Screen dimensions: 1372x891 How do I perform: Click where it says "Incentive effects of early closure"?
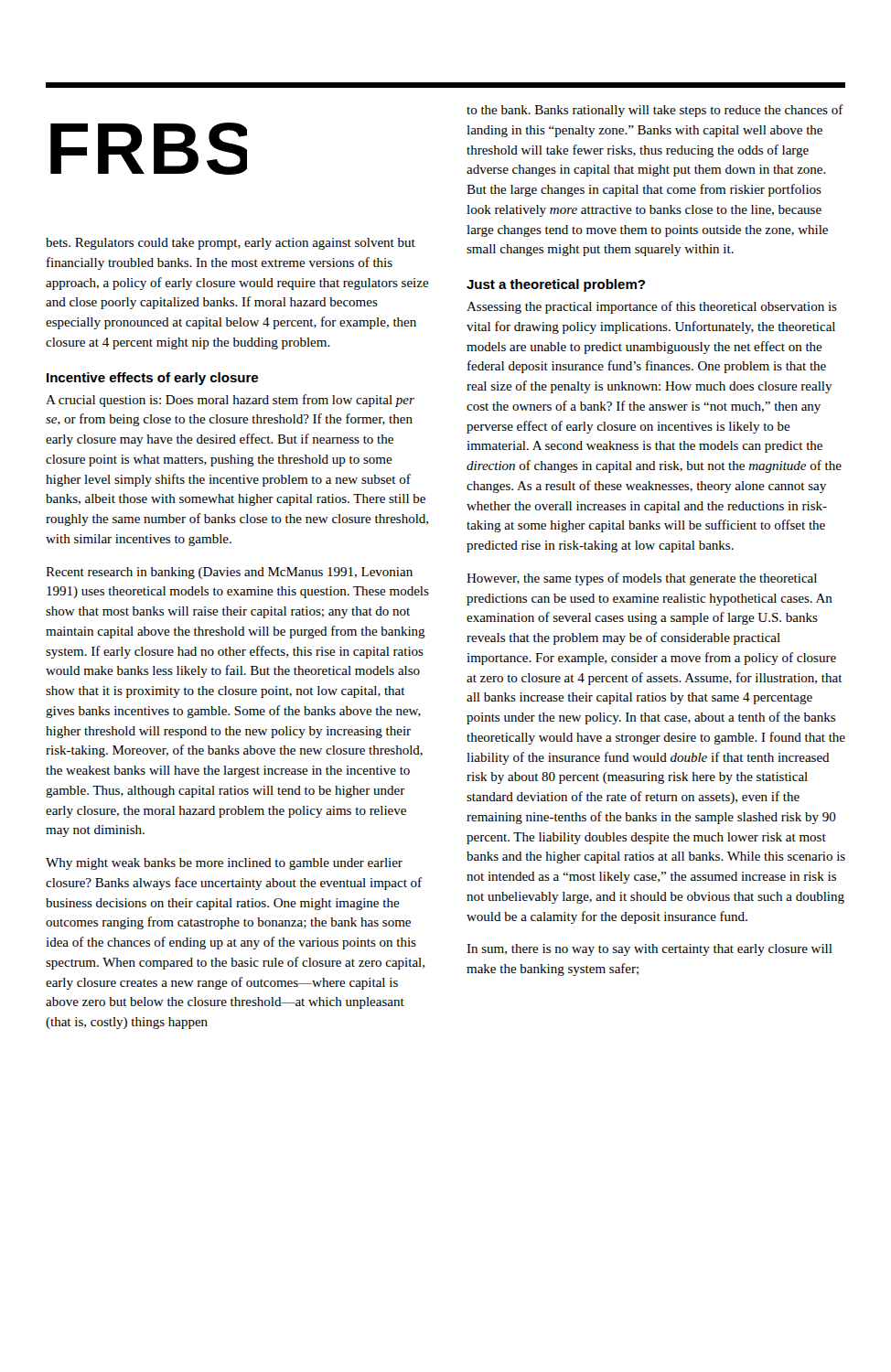[152, 377]
